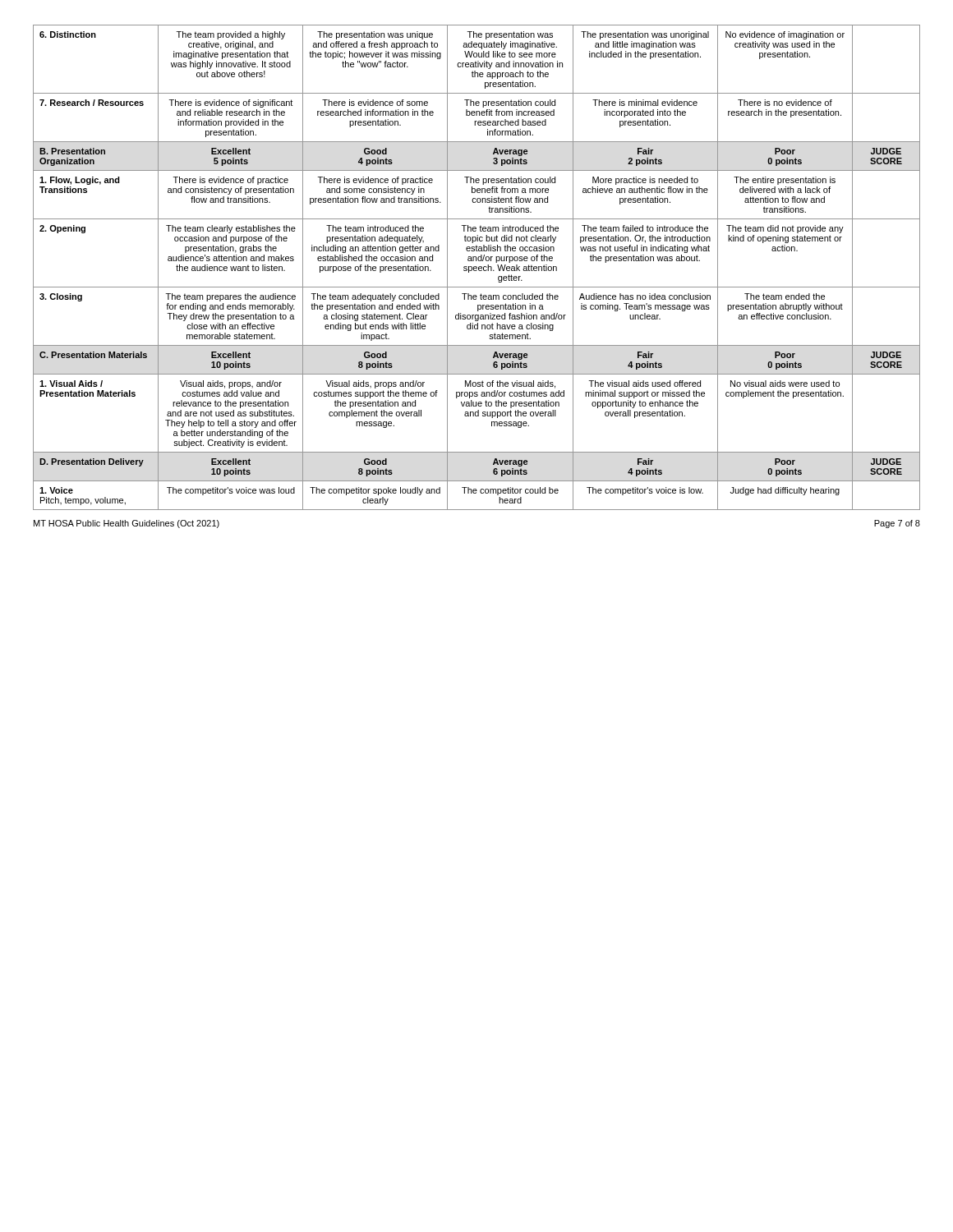Find the table that mentions "1. Voice Pitch,"
The image size is (953, 1232).
[x=476, y=267]
